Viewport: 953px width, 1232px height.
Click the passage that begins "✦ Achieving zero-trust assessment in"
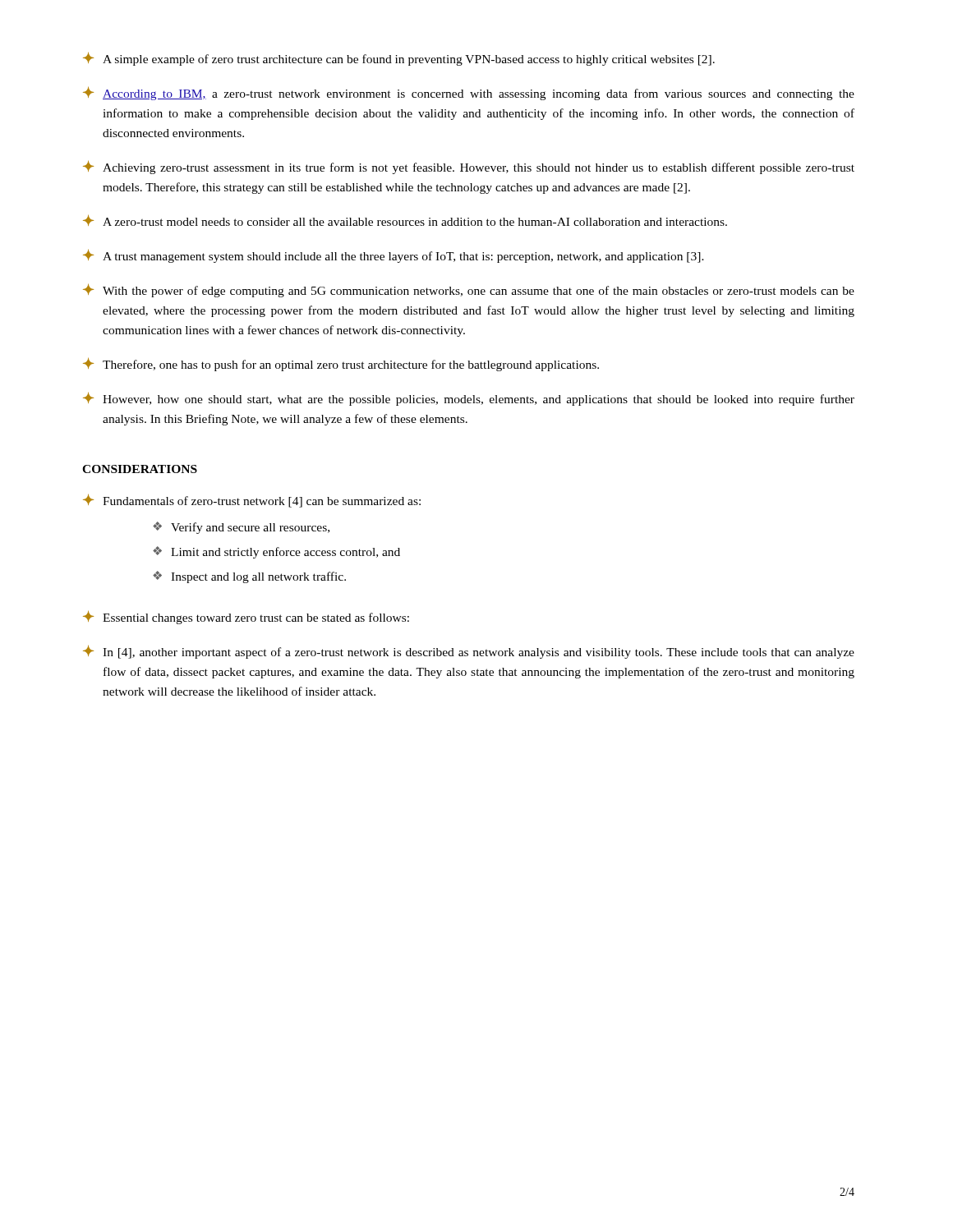coord(468,177)
